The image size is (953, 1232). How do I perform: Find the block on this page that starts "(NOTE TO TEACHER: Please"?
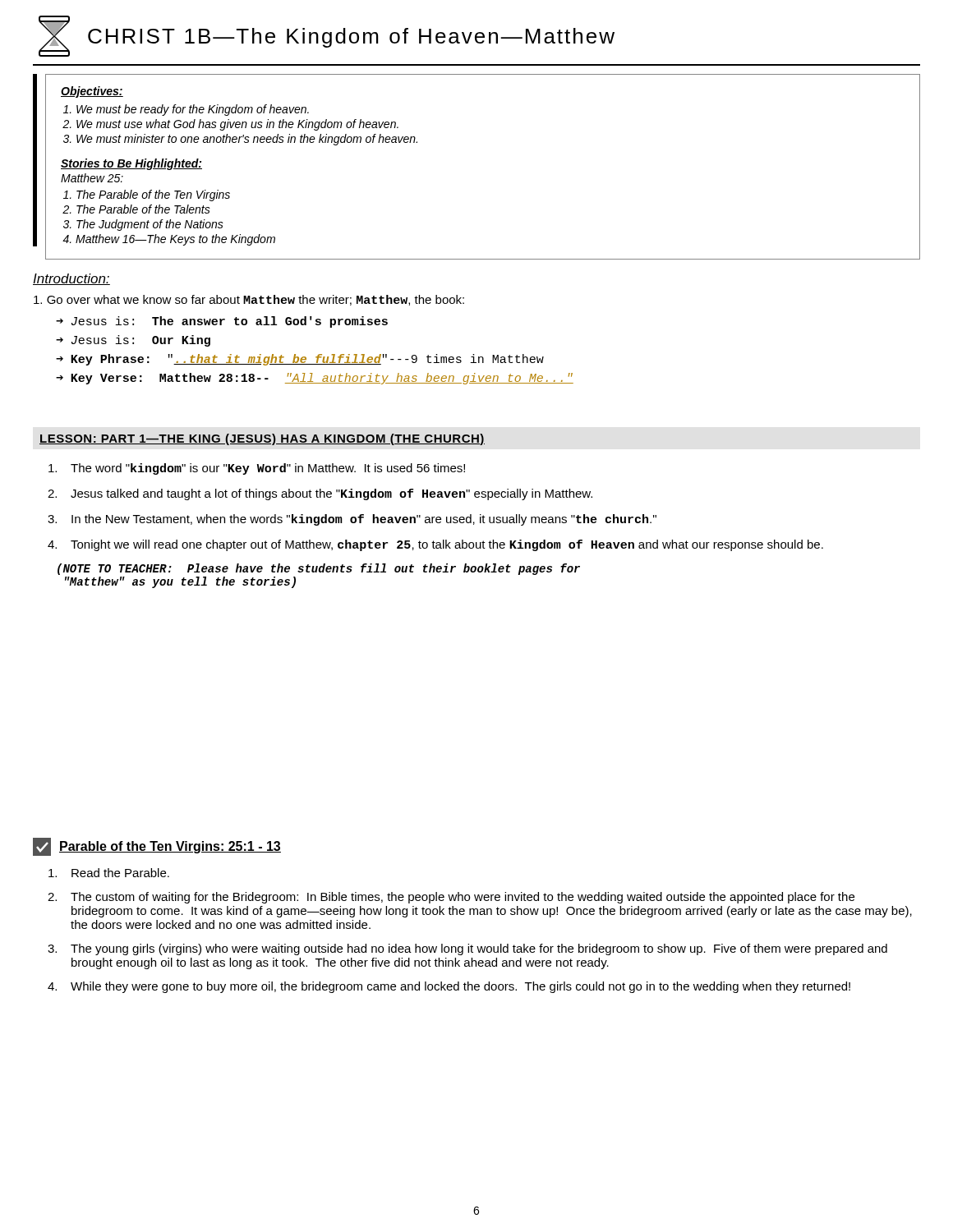[318, 576]
